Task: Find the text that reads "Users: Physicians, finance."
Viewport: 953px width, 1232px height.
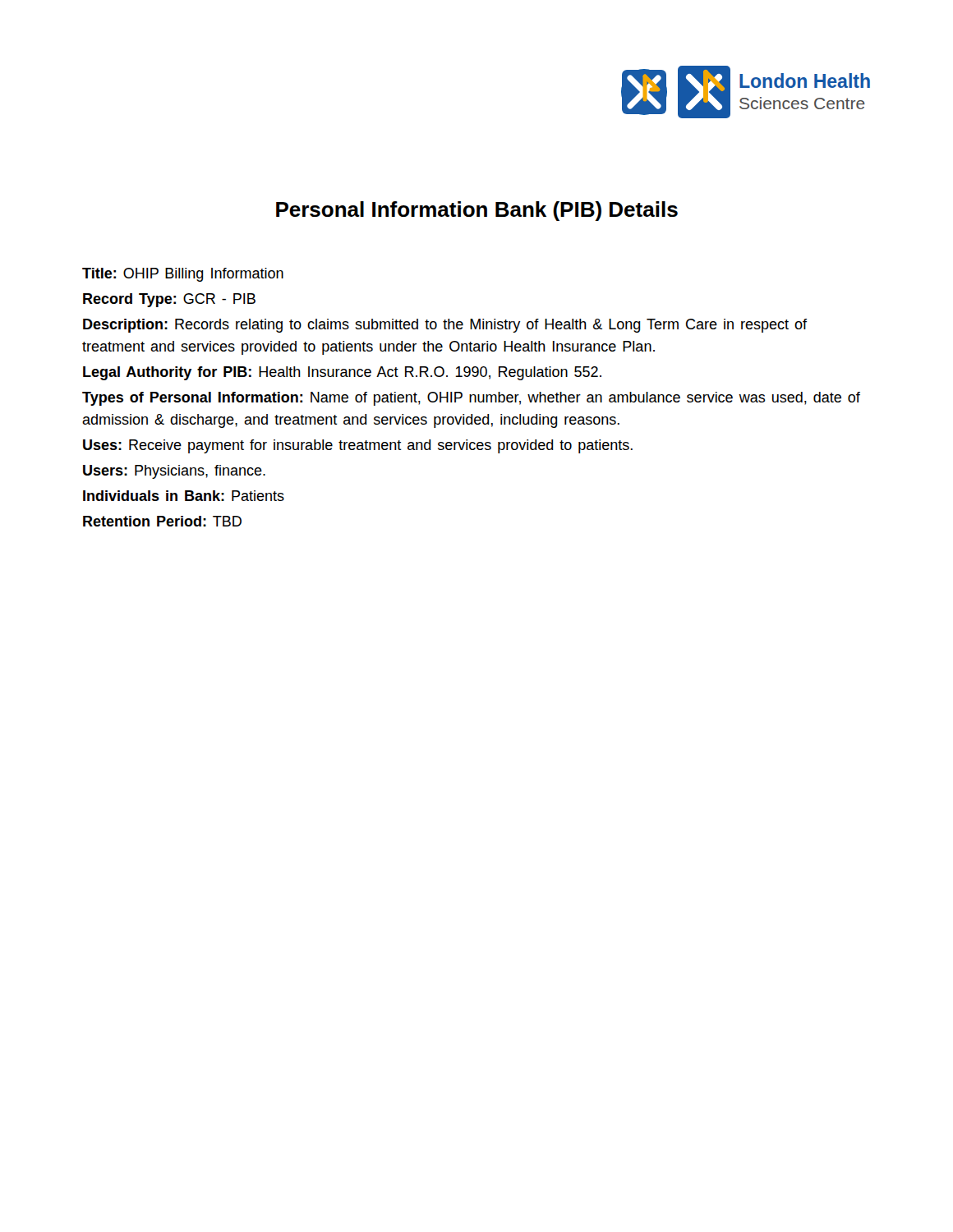Action: [174, 472]
